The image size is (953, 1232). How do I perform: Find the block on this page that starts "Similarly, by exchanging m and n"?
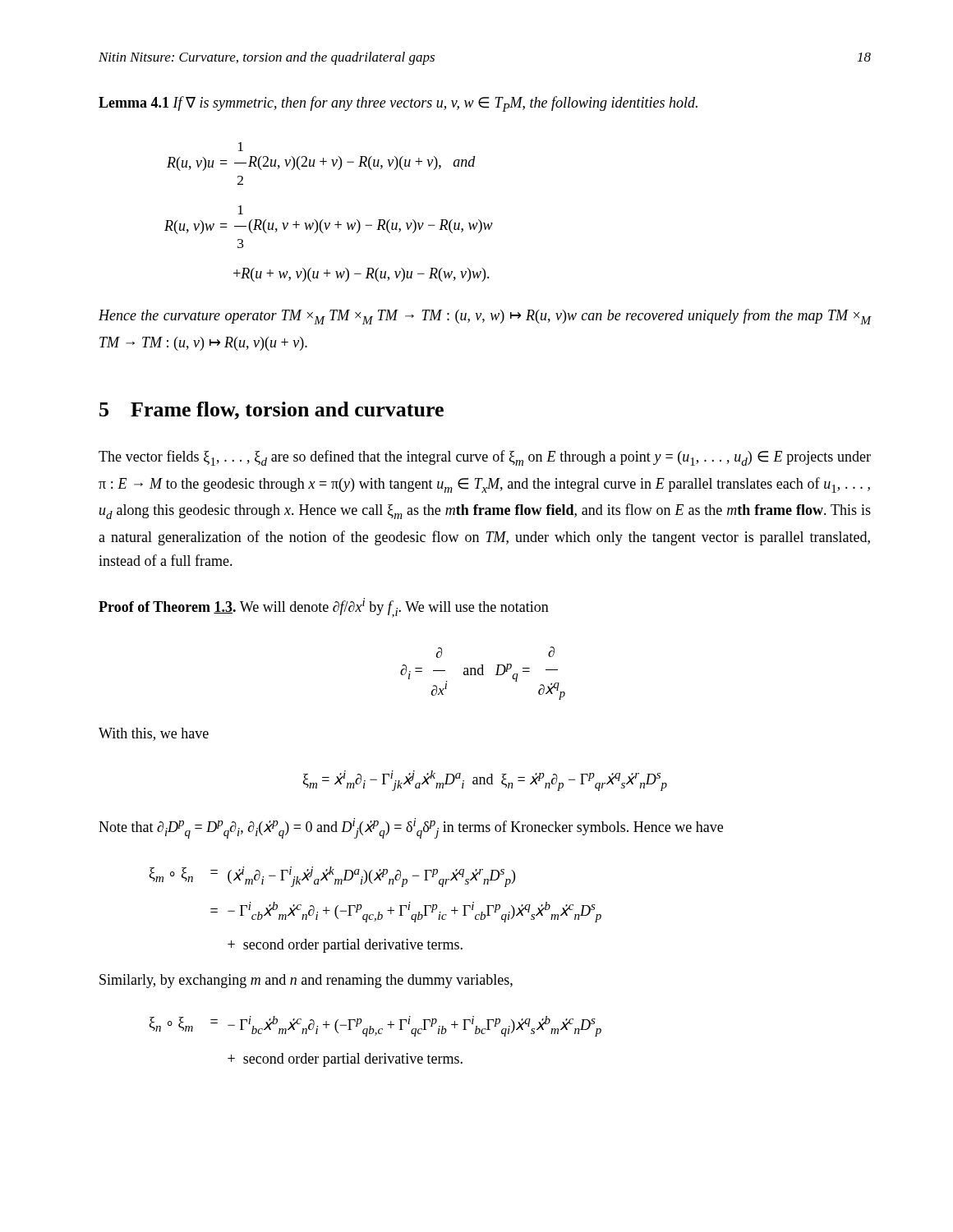306,980
